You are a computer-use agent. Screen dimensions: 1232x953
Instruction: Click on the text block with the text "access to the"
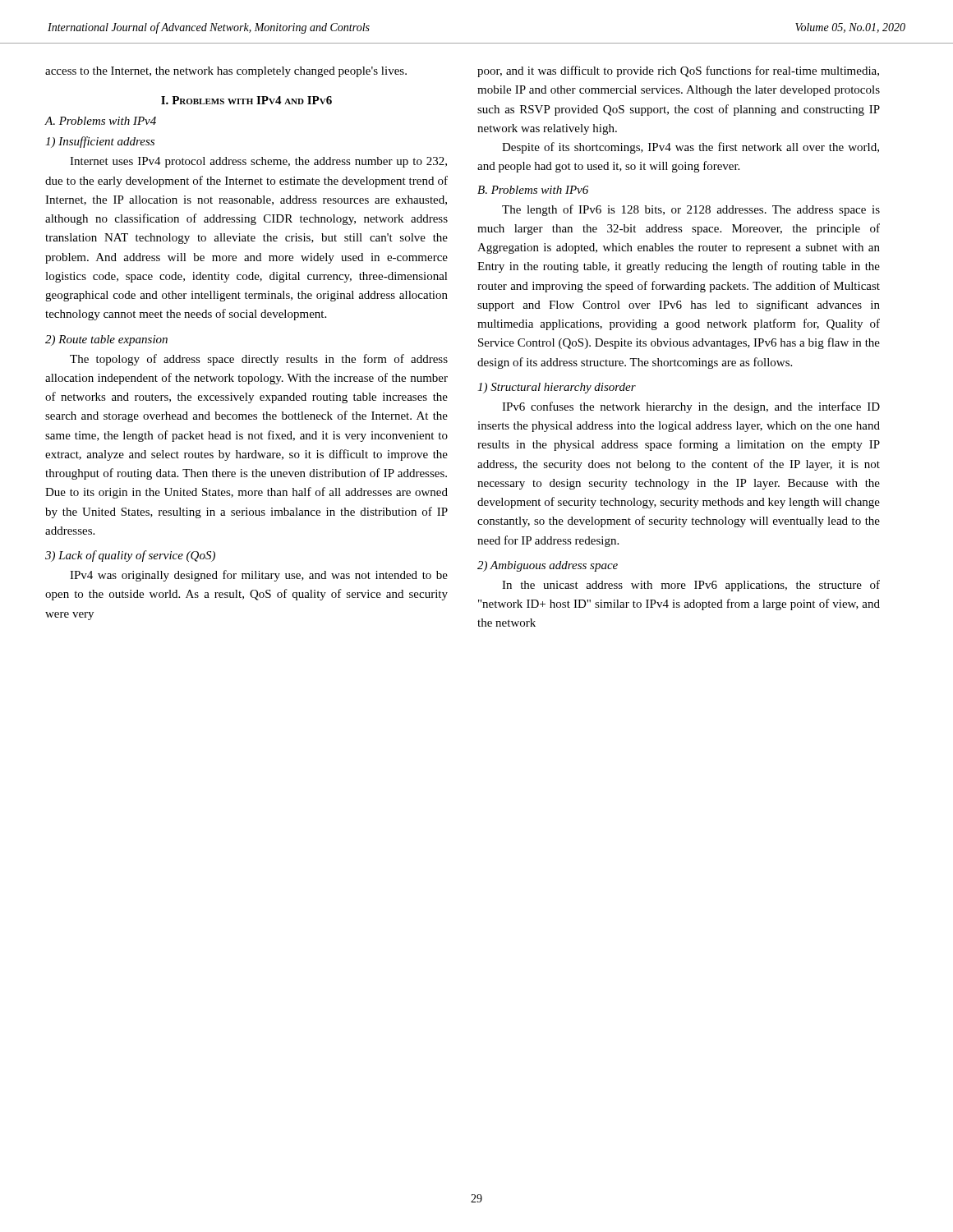(246, 71)
